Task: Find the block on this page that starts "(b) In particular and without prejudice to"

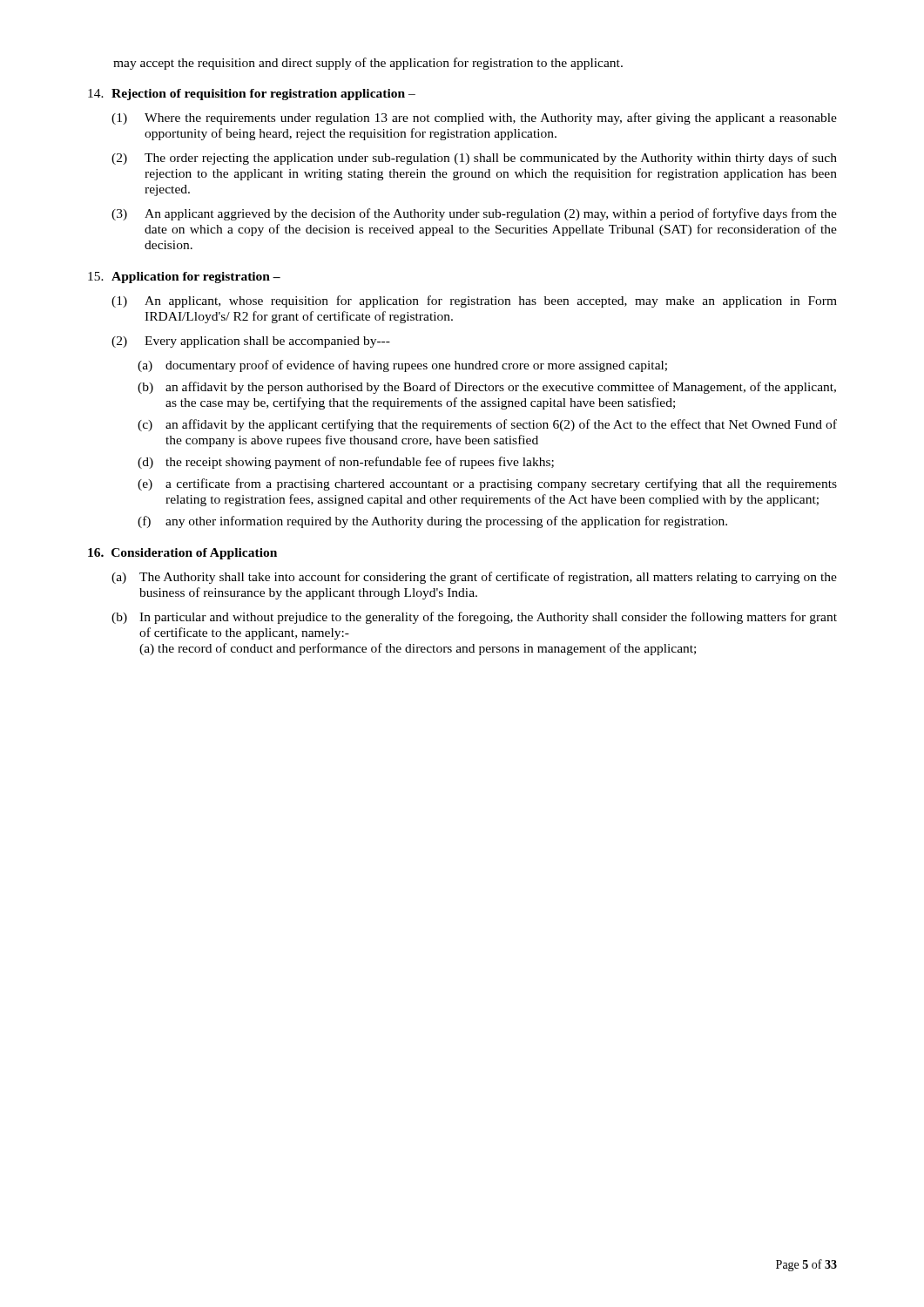Action: tap(474, 633)
